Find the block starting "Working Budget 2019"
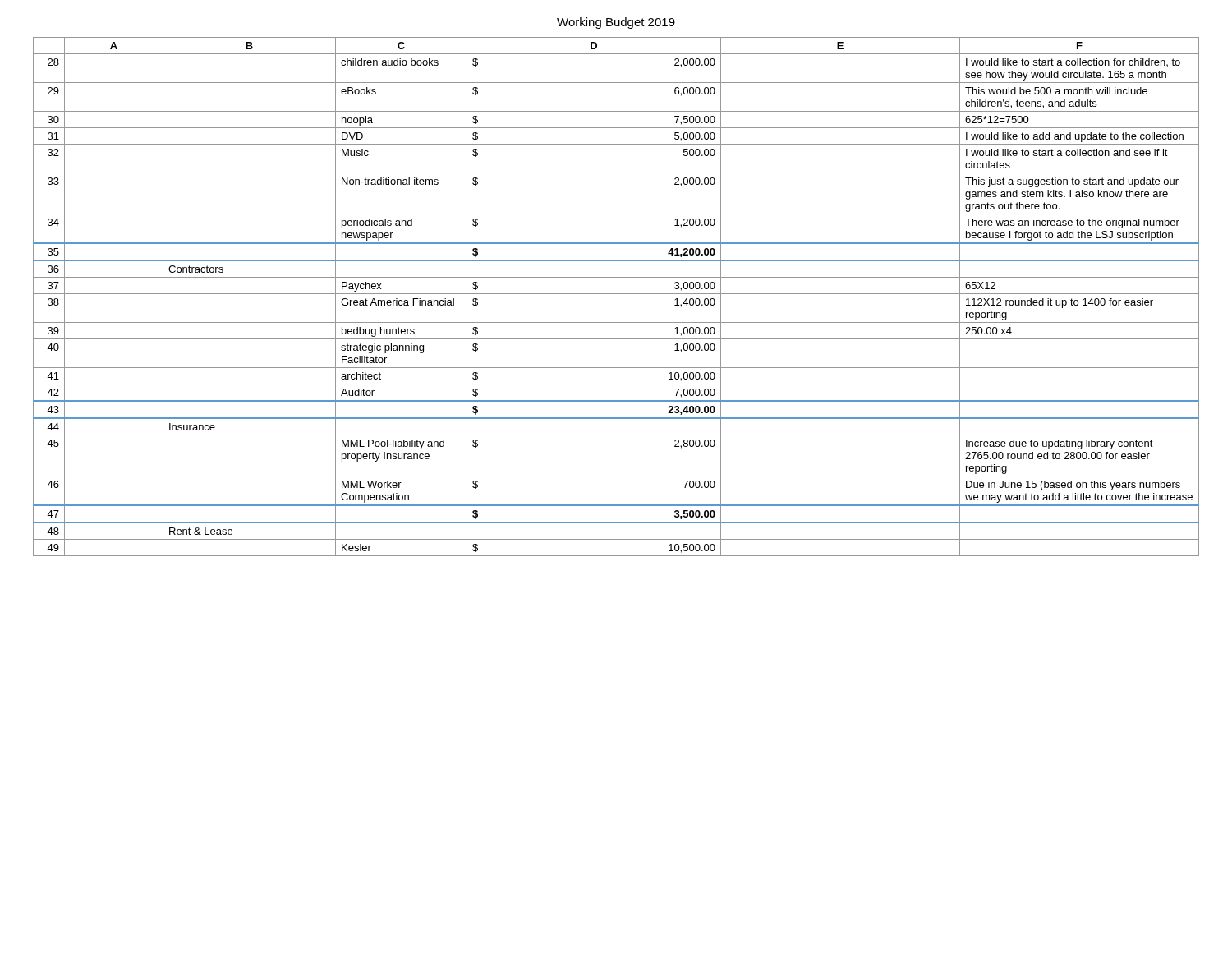The image size is (1232, 953). coord(616,22)
